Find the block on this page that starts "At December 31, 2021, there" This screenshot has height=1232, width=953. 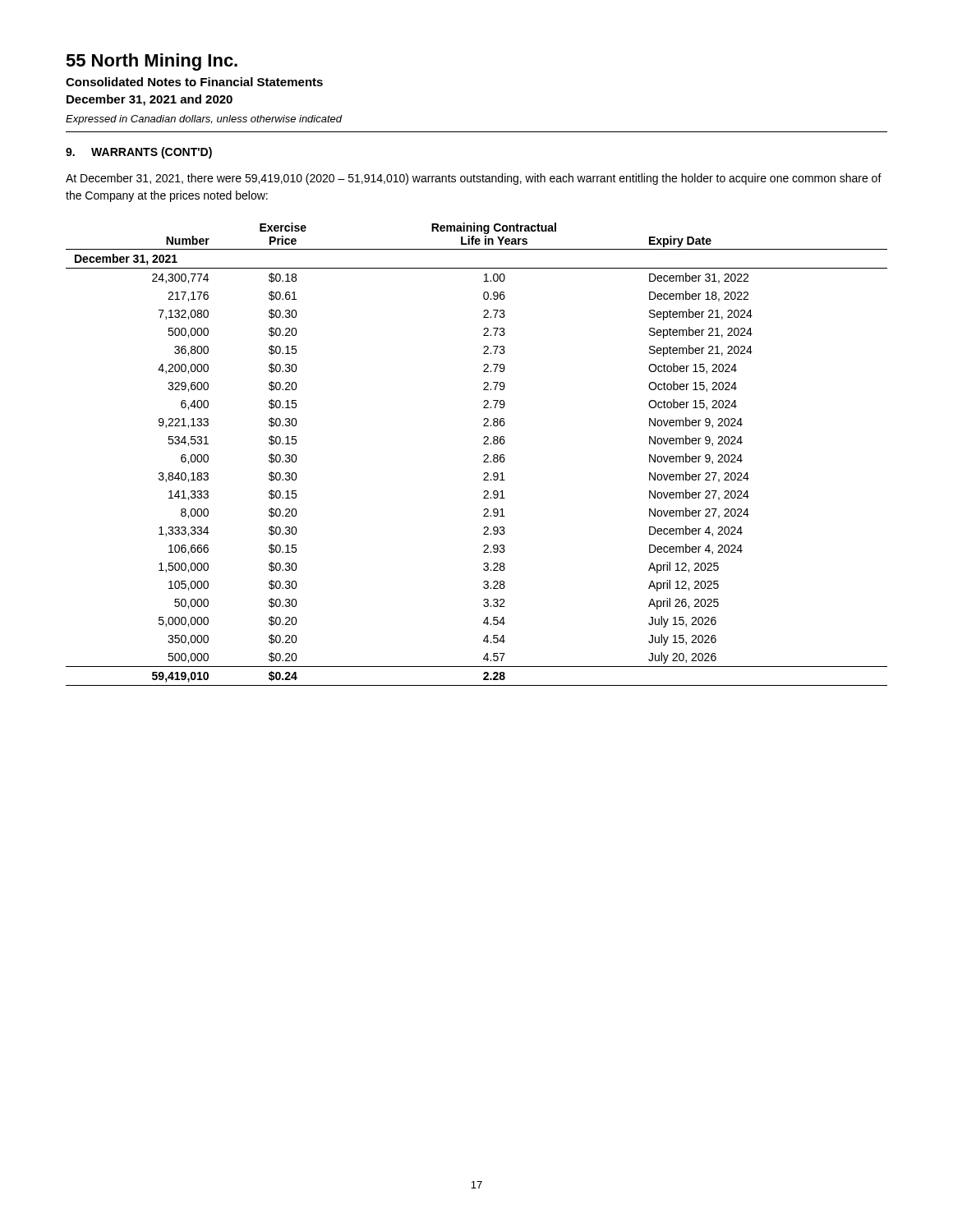pos(473,187)
